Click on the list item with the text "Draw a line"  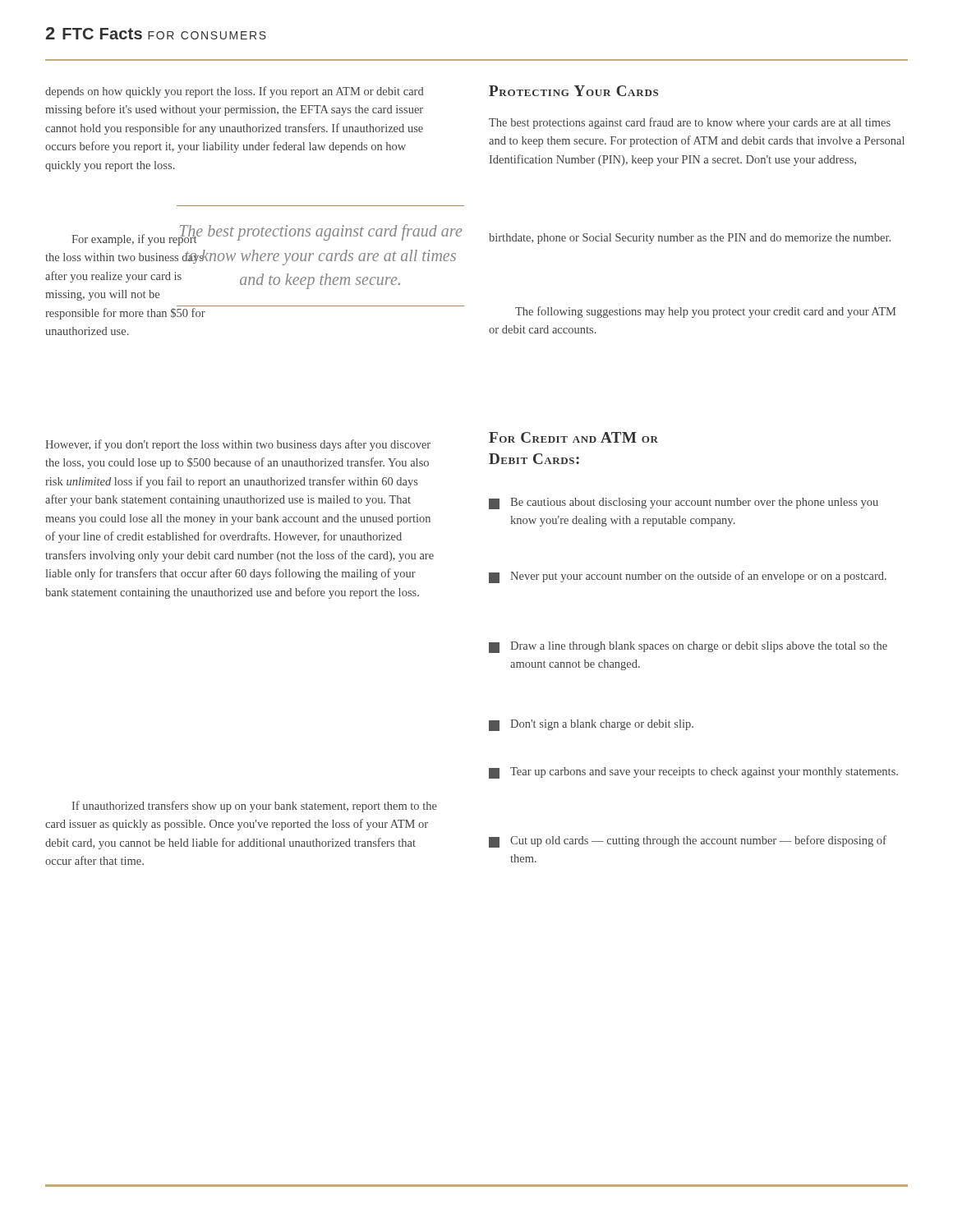click(x=698, y=655)
